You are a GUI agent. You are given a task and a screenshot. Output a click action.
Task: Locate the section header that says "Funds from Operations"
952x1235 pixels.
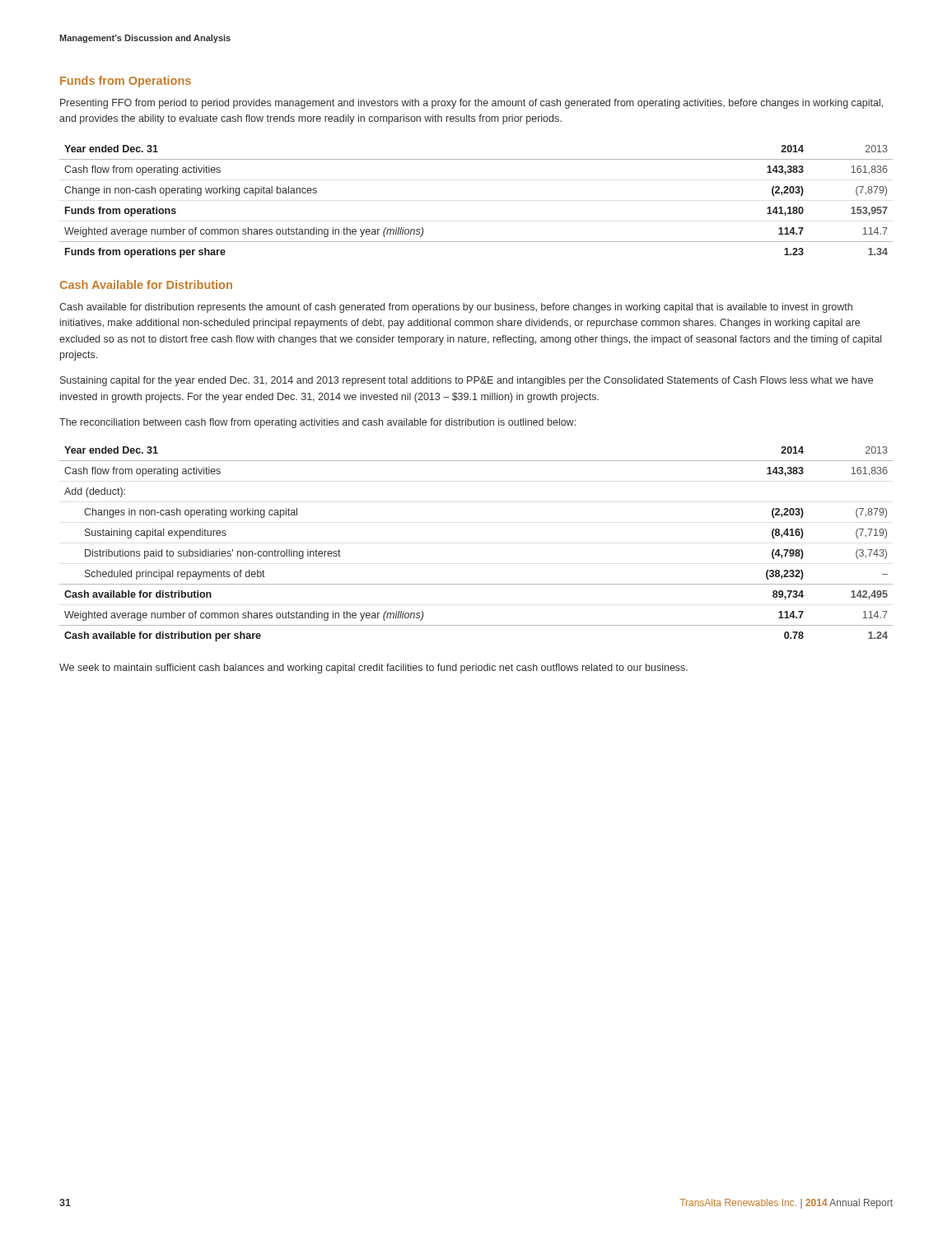pyautogui.click(x=125, y=81)
